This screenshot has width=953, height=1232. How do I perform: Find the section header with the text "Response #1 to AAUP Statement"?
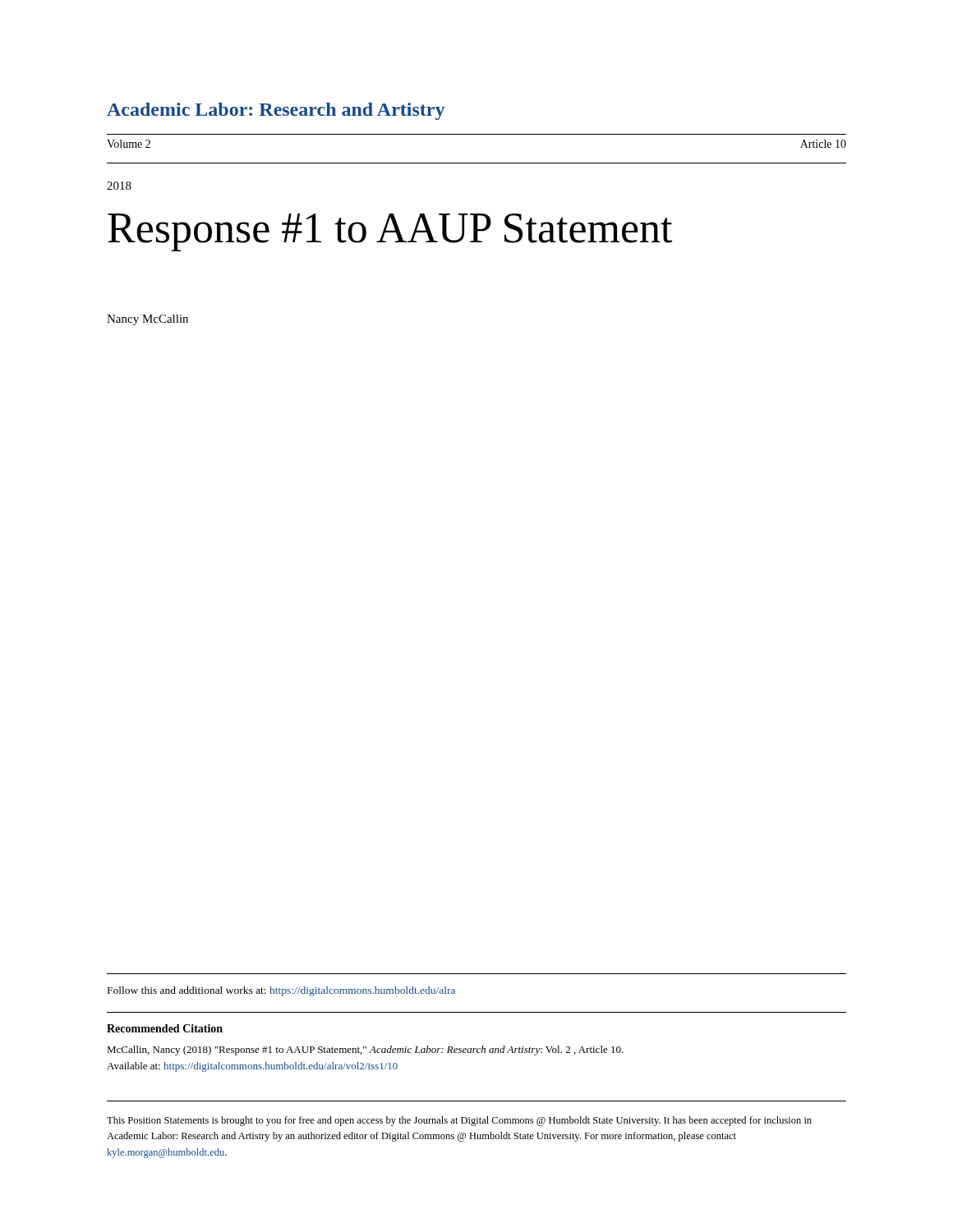pyautogui.click(x=390, y=228)
